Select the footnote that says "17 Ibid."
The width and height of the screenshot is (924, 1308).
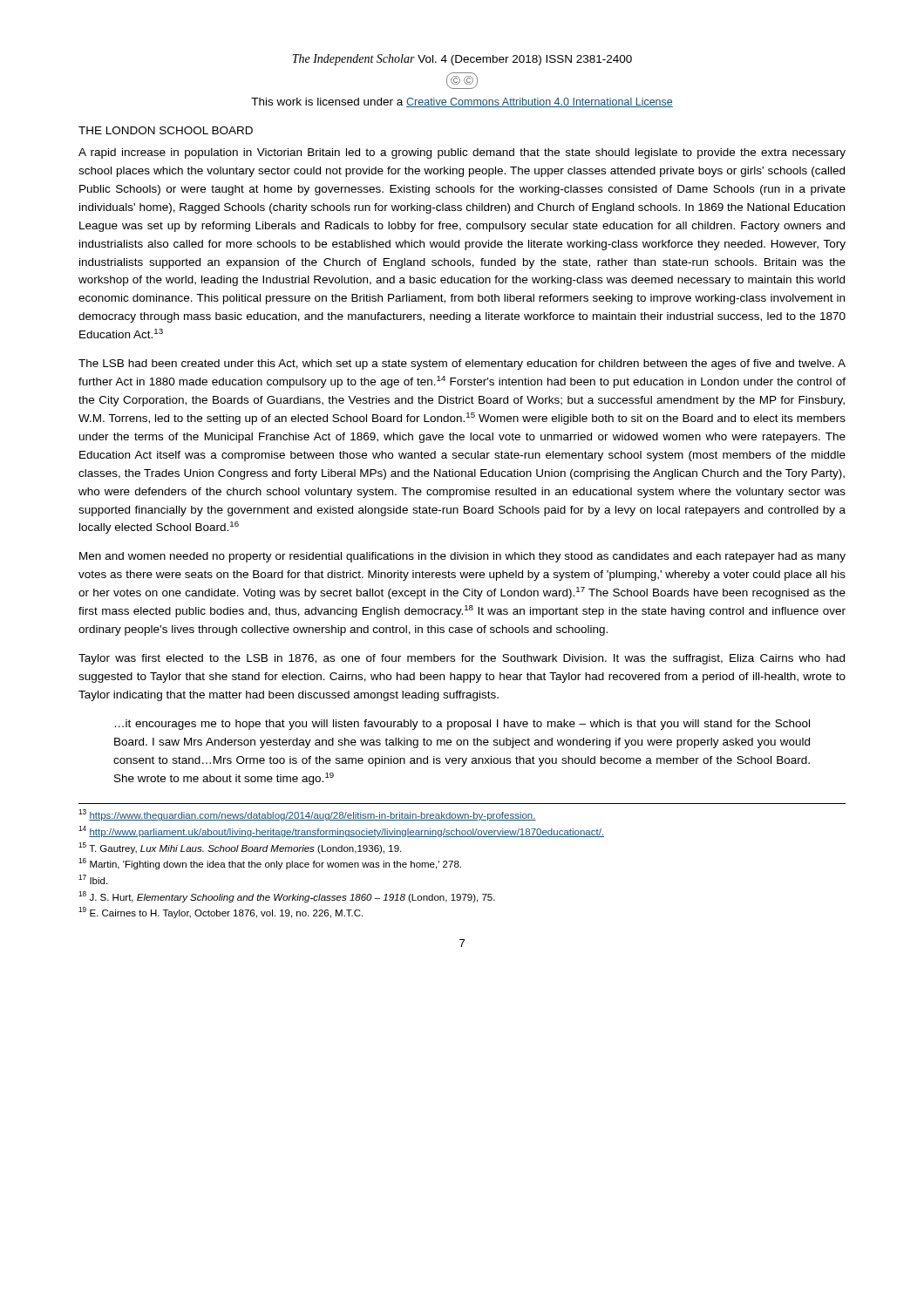(93, 880)
